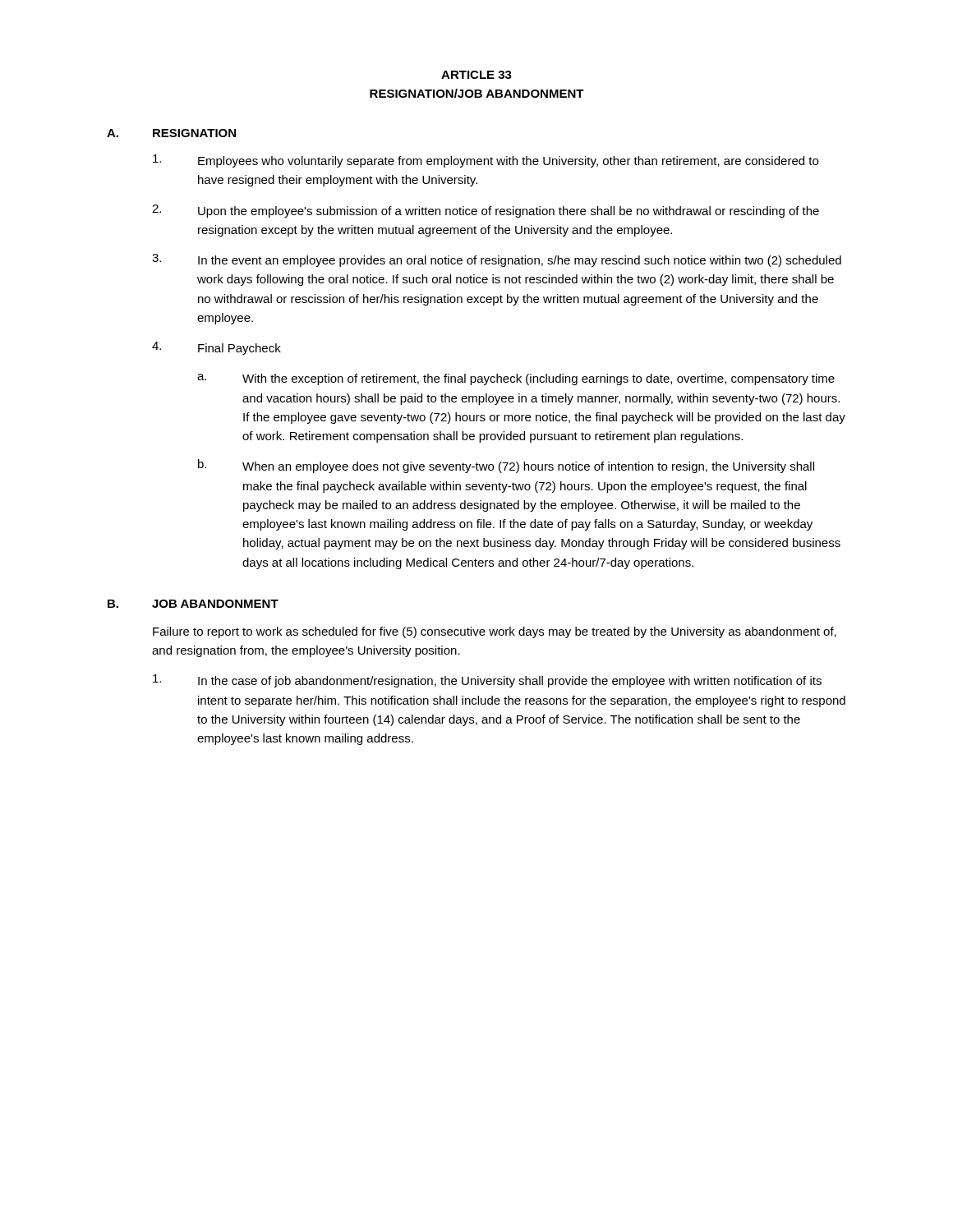The height and width of the screenshot is (1232, 953).
Task: Point to the block beginning "3. In the event an employee provides"
Action: [x=499, y=289]
